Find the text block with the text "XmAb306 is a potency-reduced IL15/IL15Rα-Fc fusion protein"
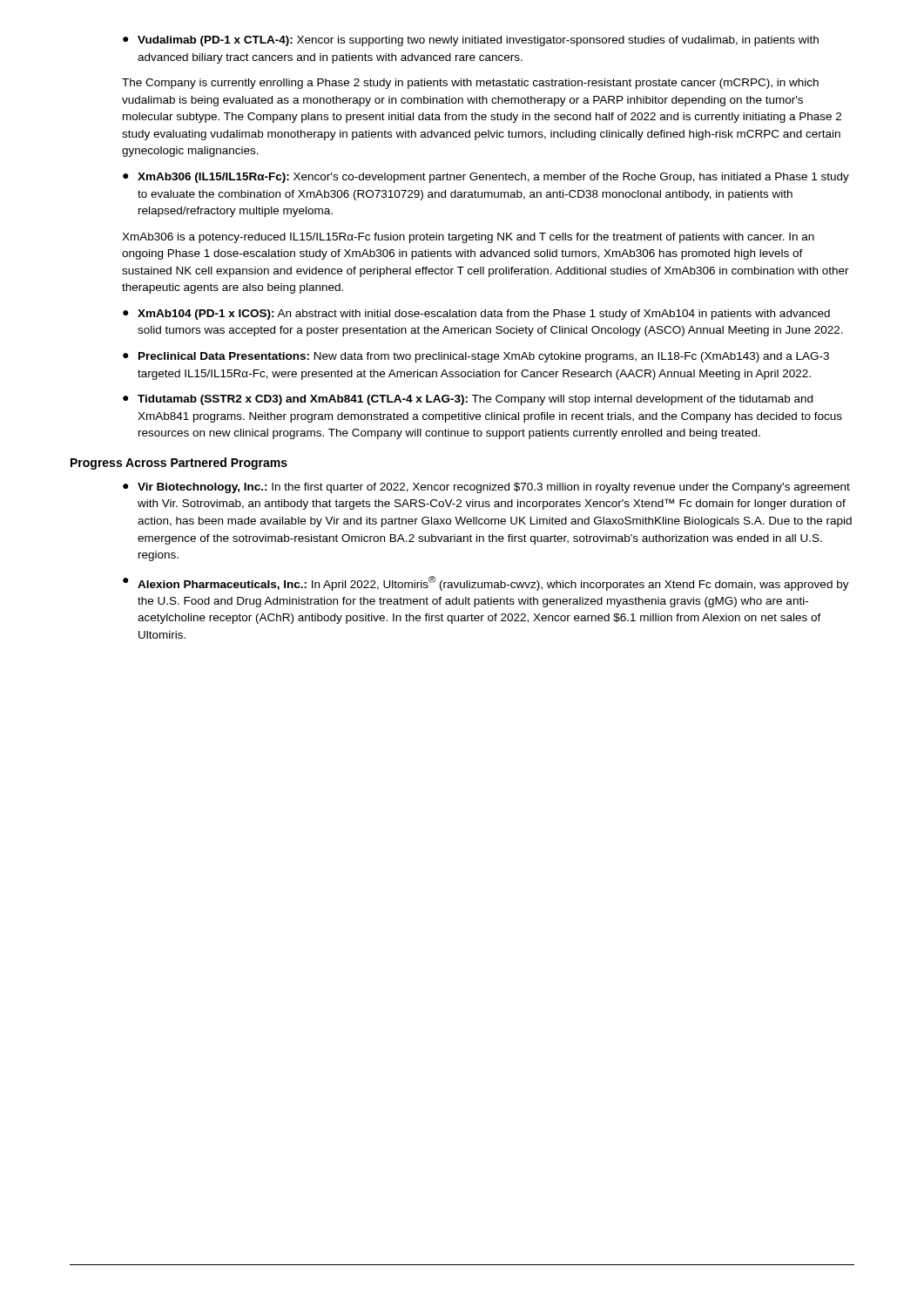 pyautogui.click(x=485, y=262)
